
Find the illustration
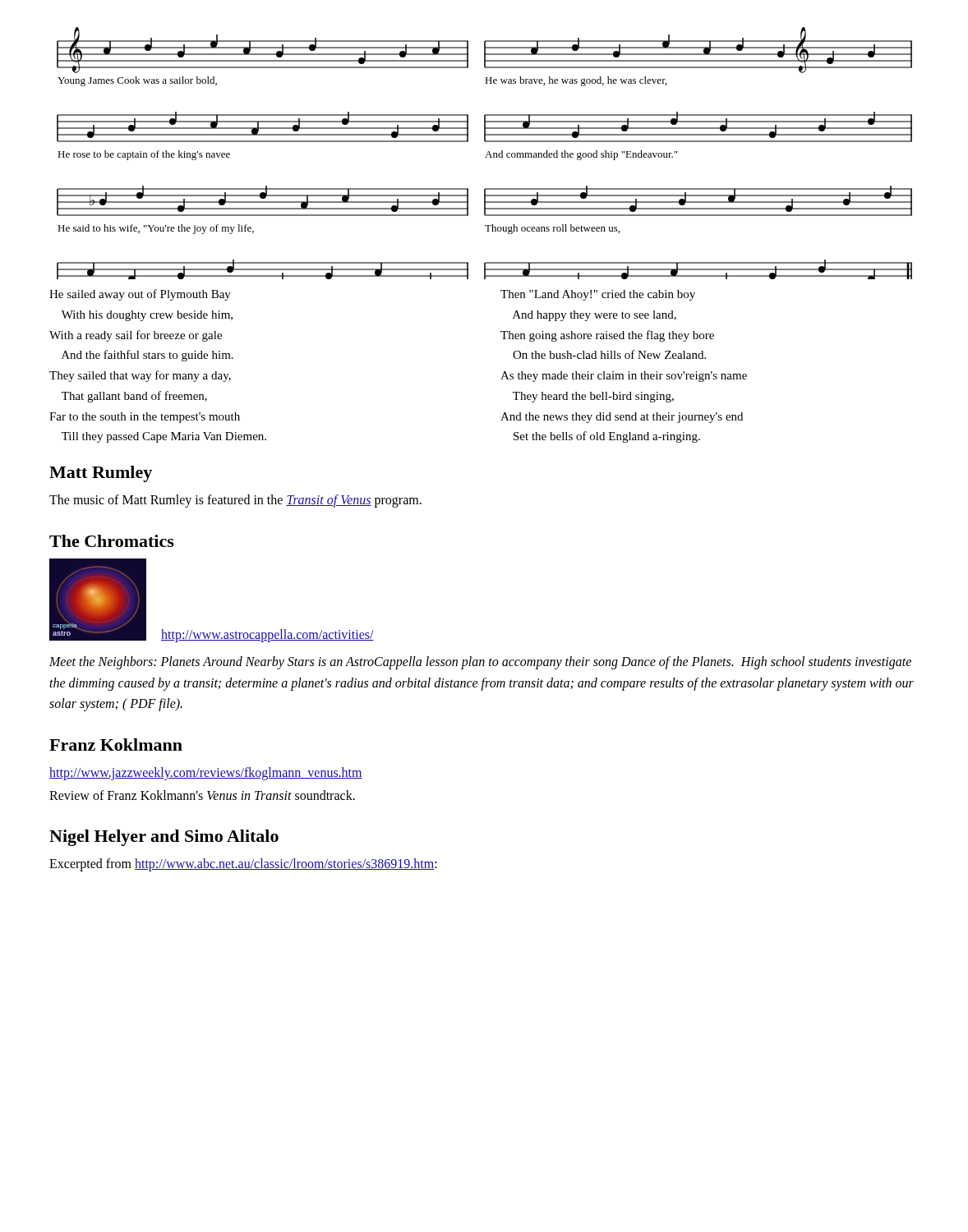(x=484, y=152)
